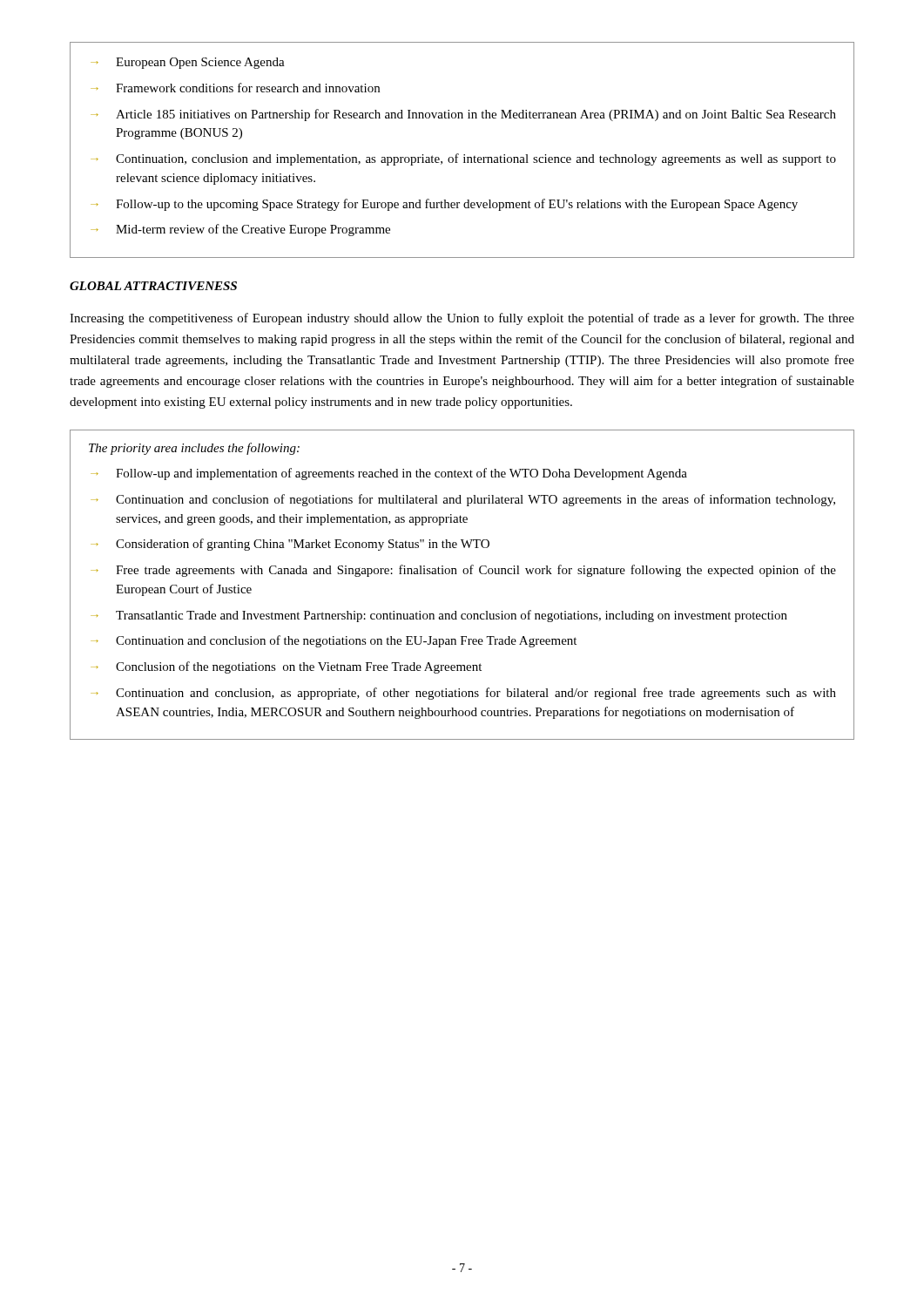Find the block on this page that starts "→ Transatlantic Trade"

[462, 616]
